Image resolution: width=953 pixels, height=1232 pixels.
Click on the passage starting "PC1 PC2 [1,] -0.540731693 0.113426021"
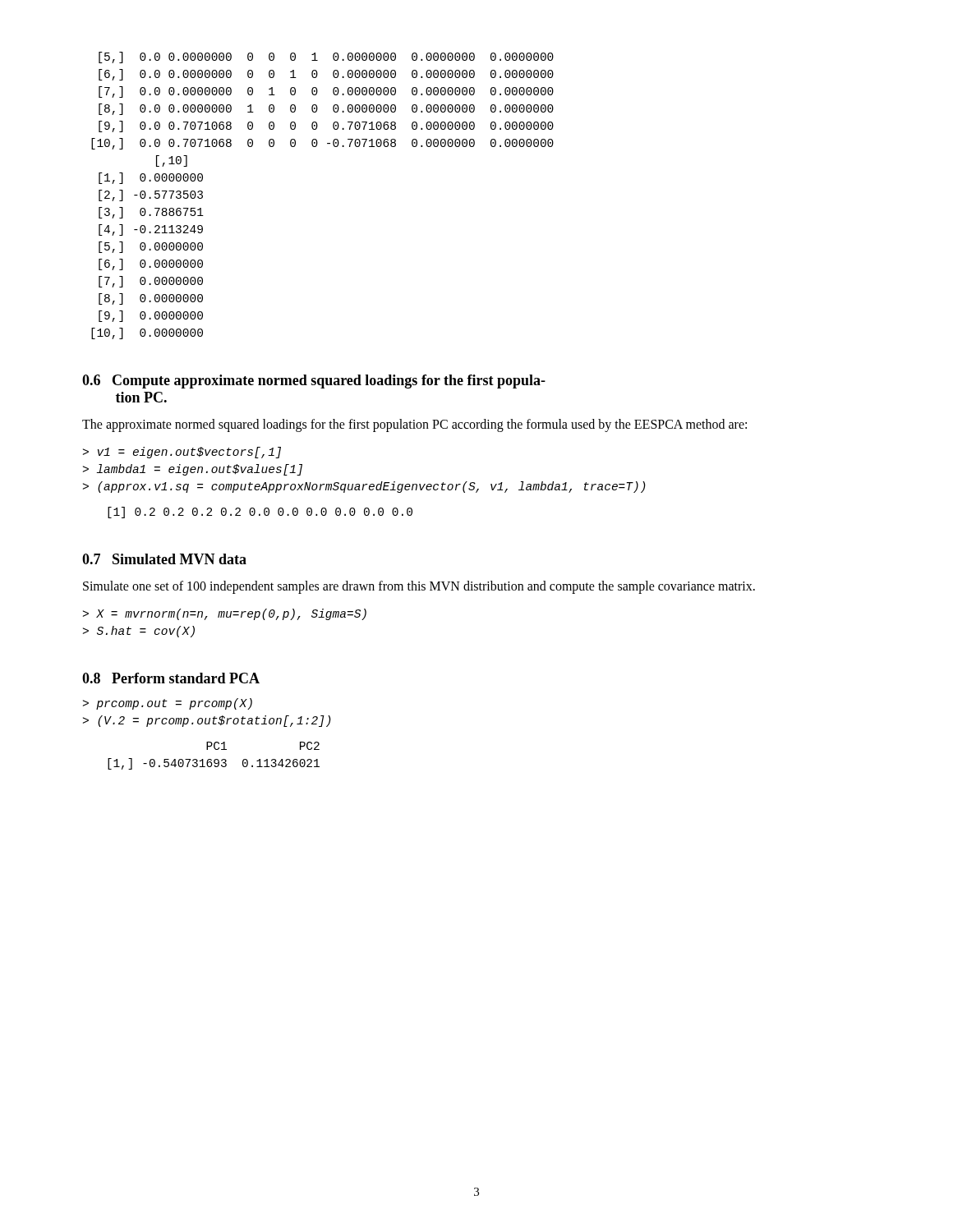pyautogui.click(x=214, y=756)
